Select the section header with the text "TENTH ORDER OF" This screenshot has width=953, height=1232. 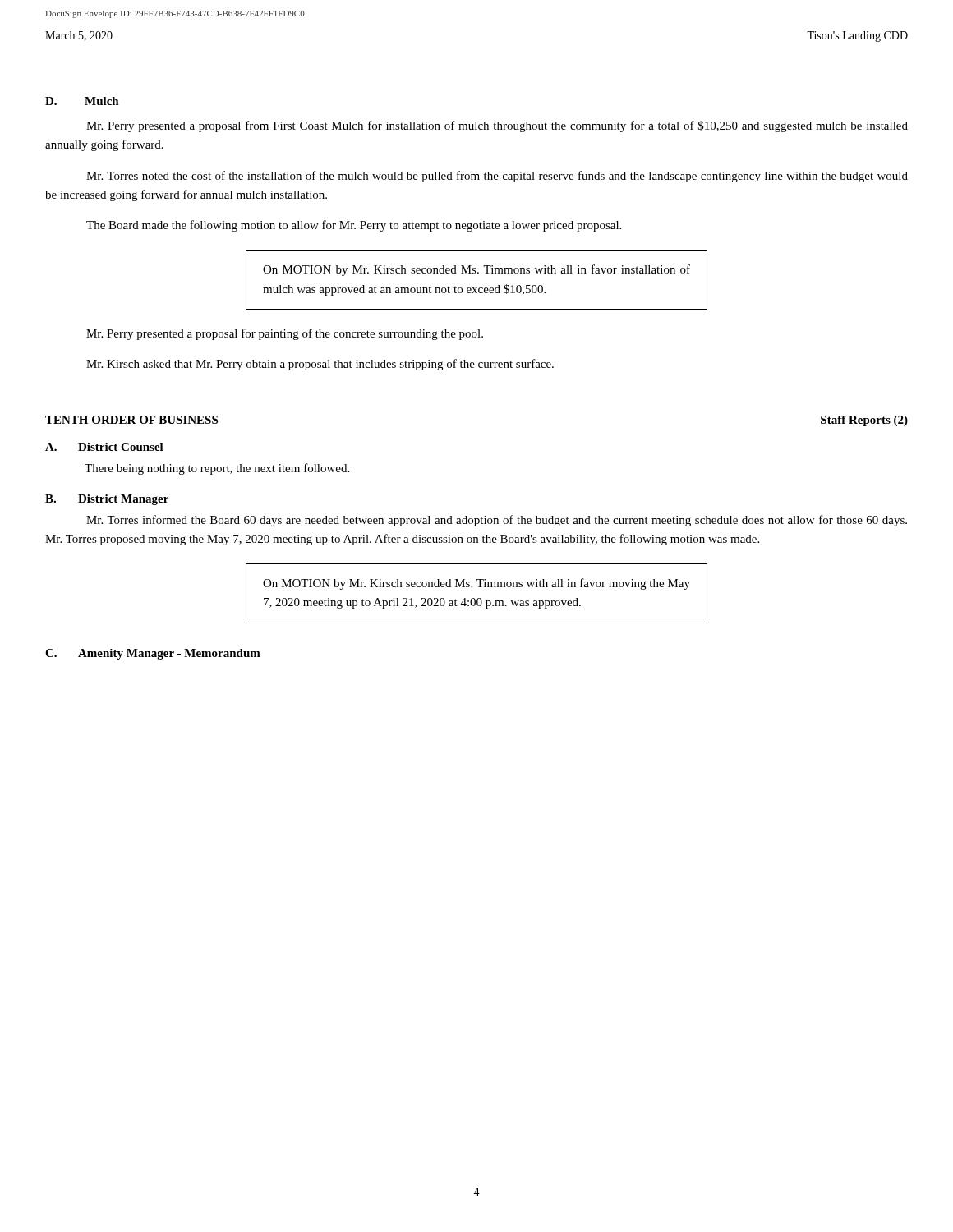point(132,421)
